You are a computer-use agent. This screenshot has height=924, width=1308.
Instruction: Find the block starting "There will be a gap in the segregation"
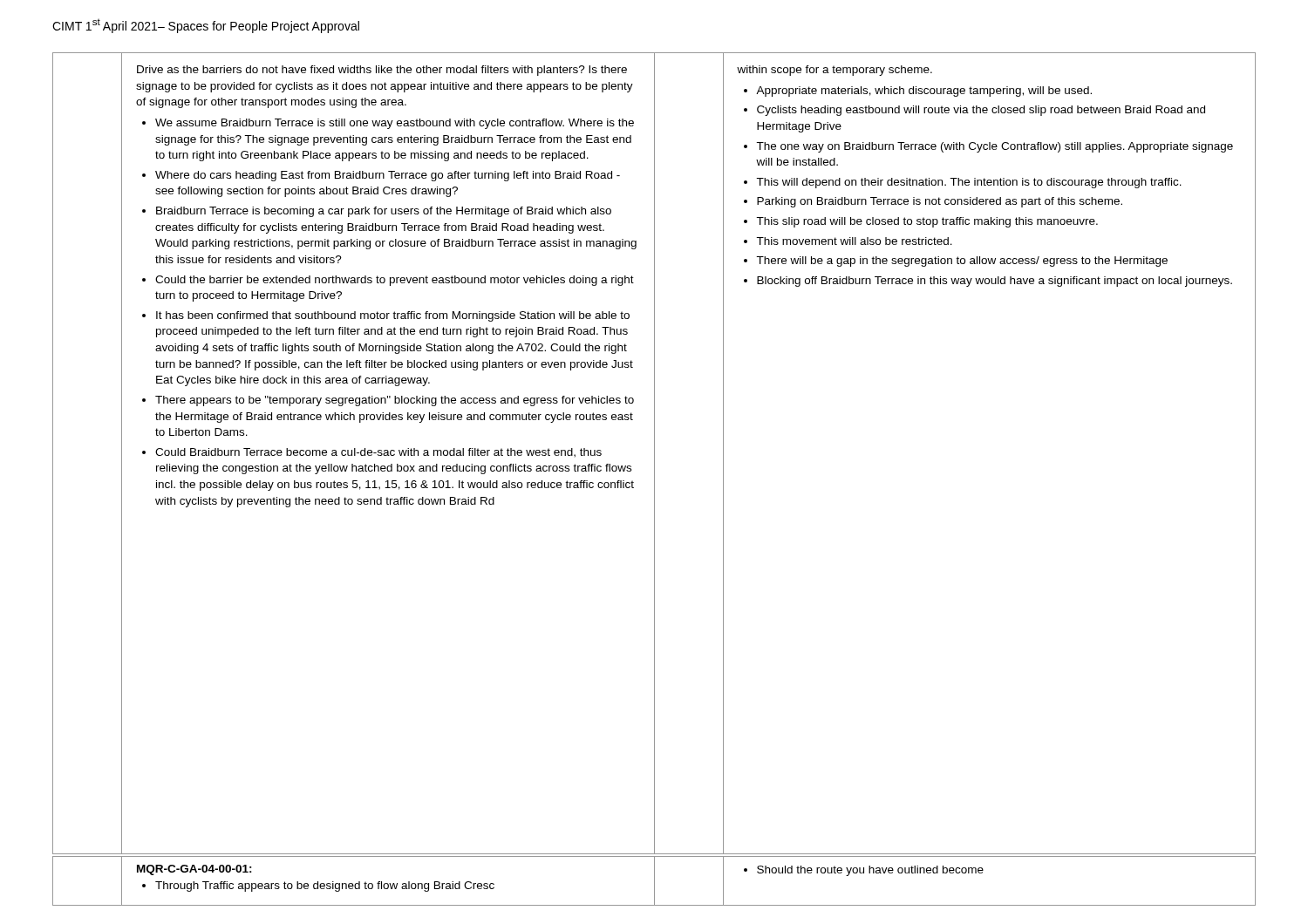[962, 260]
